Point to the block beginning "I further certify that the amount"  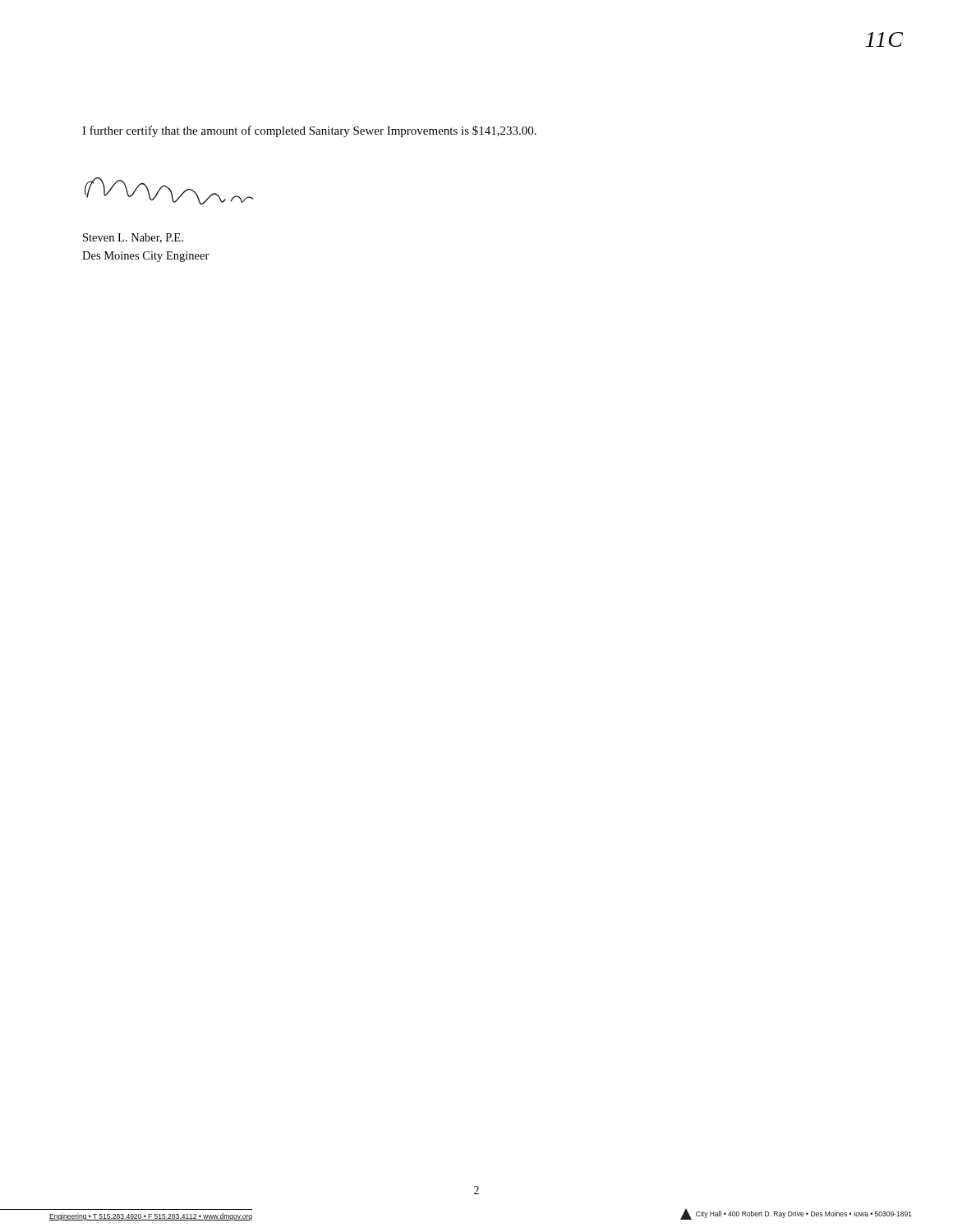310,131
